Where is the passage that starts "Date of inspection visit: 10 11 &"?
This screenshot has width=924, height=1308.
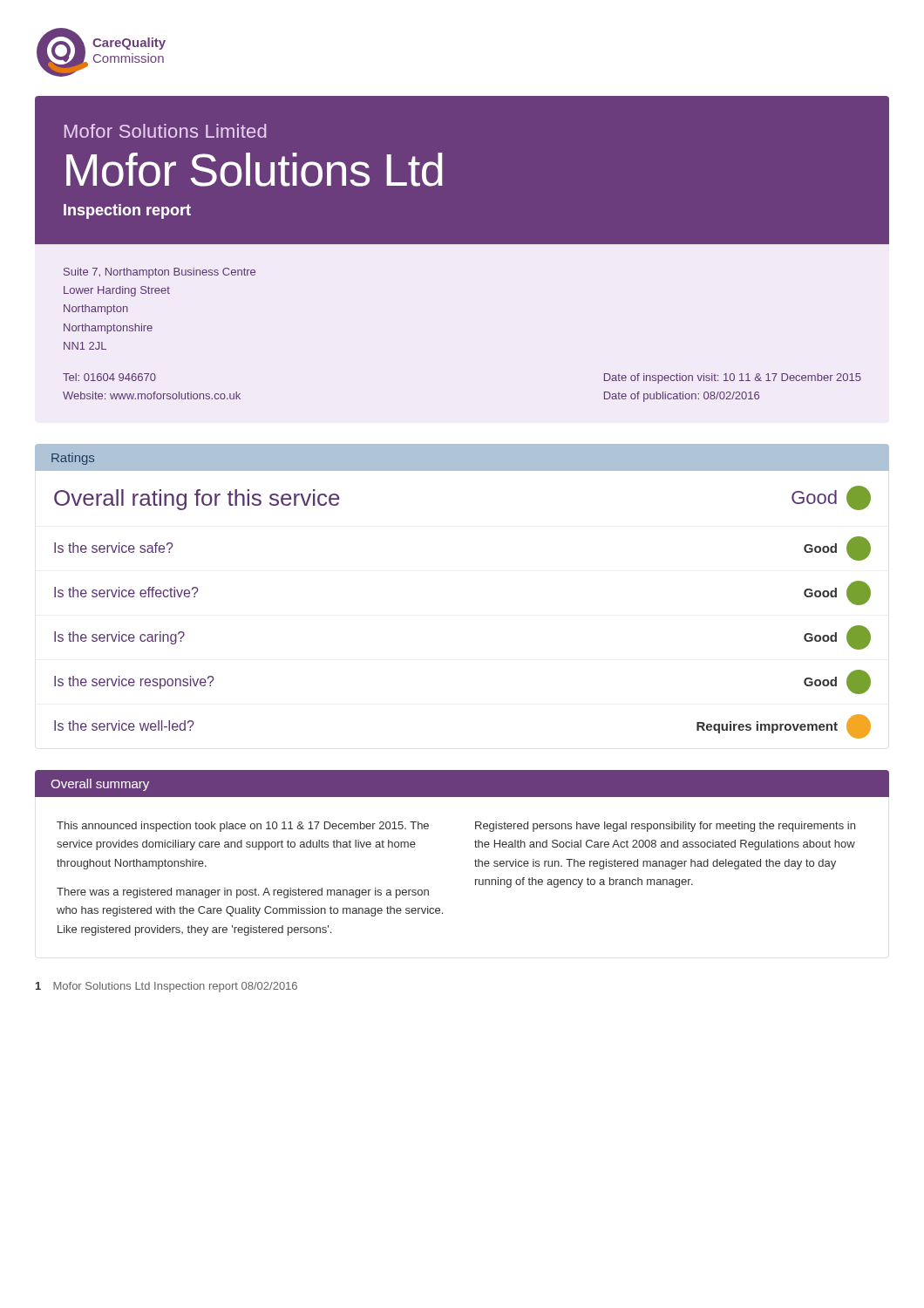click(732, 386)
